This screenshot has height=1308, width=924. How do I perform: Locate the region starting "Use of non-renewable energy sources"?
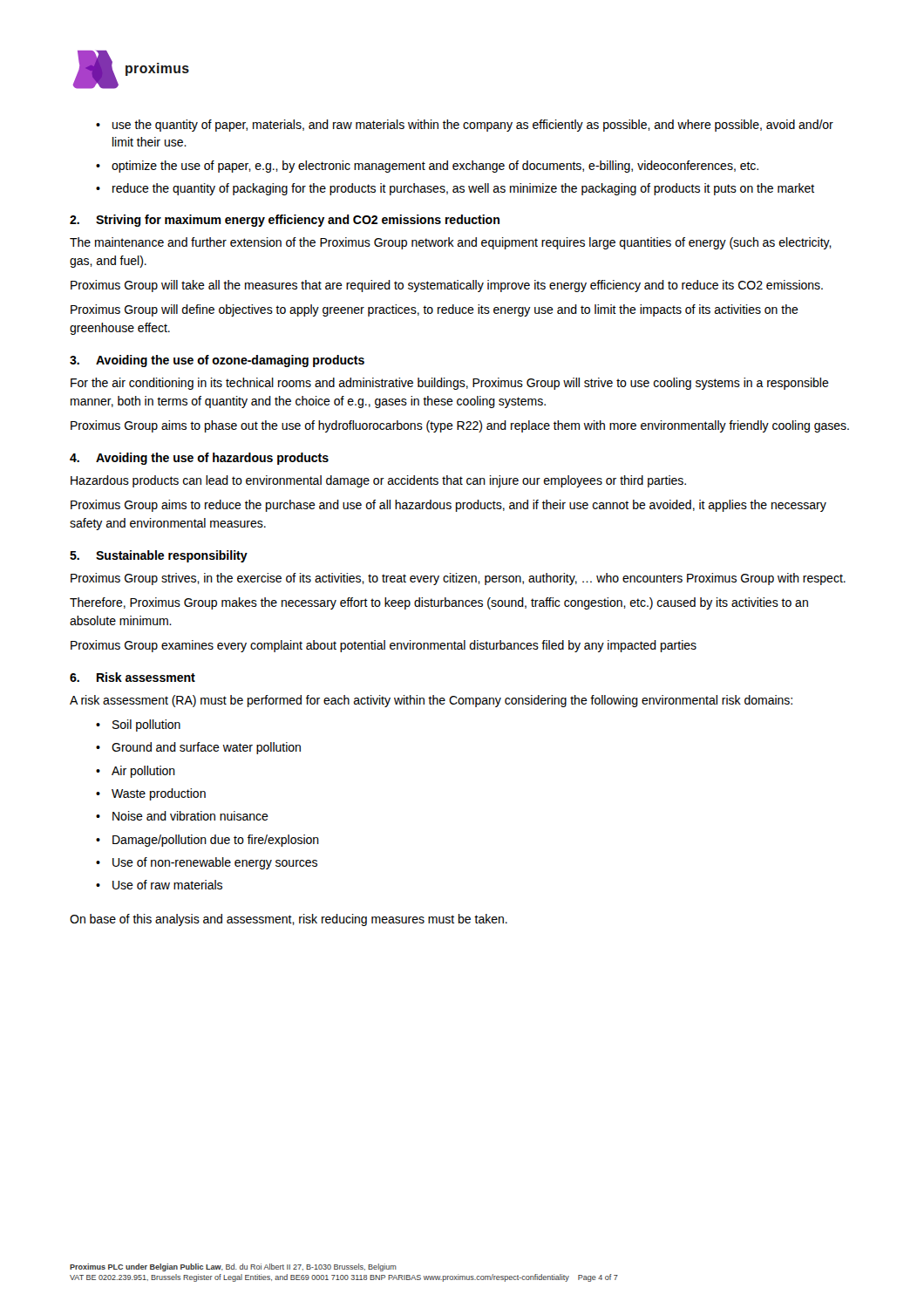tap(215, 862)
